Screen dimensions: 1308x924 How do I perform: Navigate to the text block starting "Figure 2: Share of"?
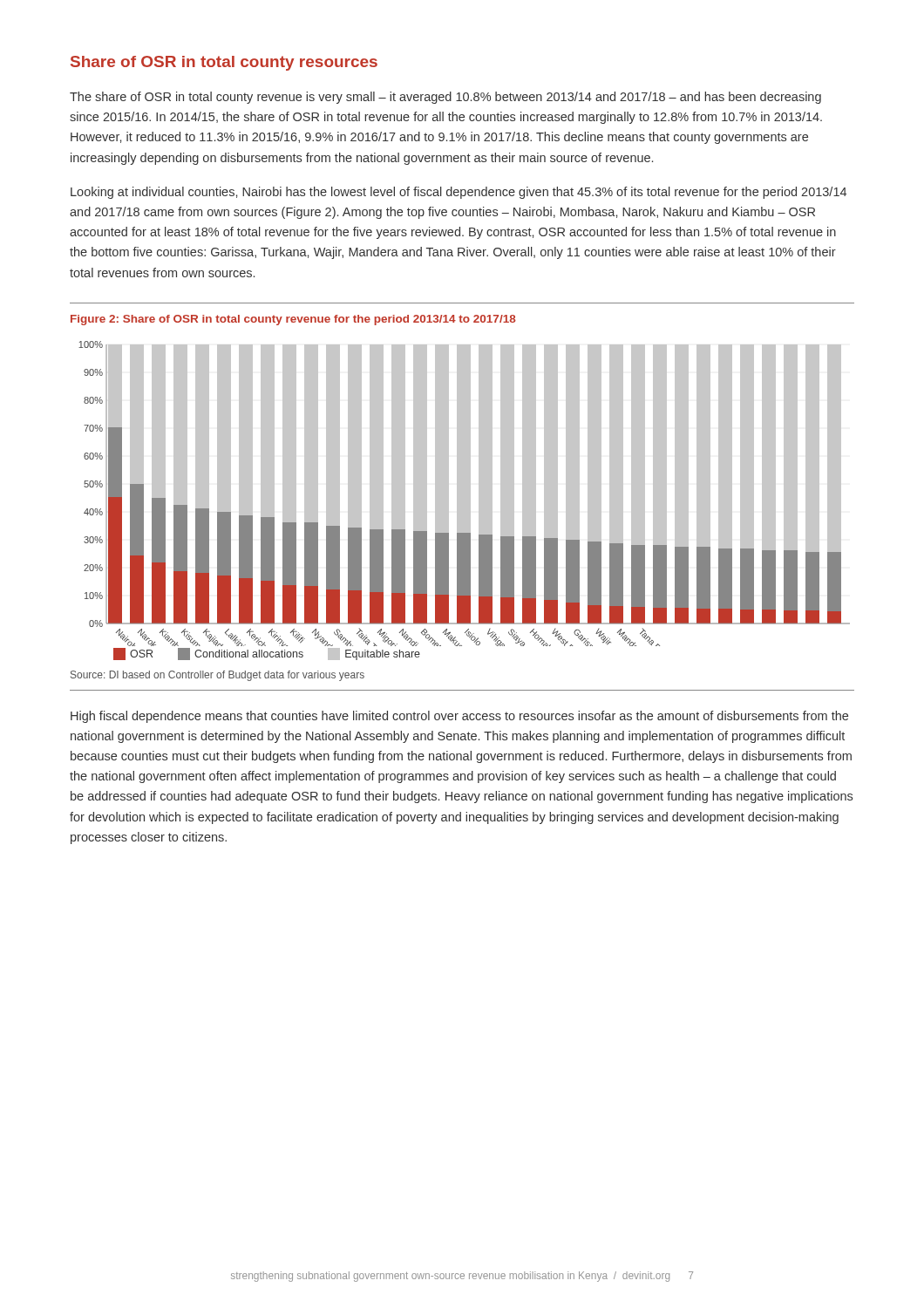[x=293, y=318]
